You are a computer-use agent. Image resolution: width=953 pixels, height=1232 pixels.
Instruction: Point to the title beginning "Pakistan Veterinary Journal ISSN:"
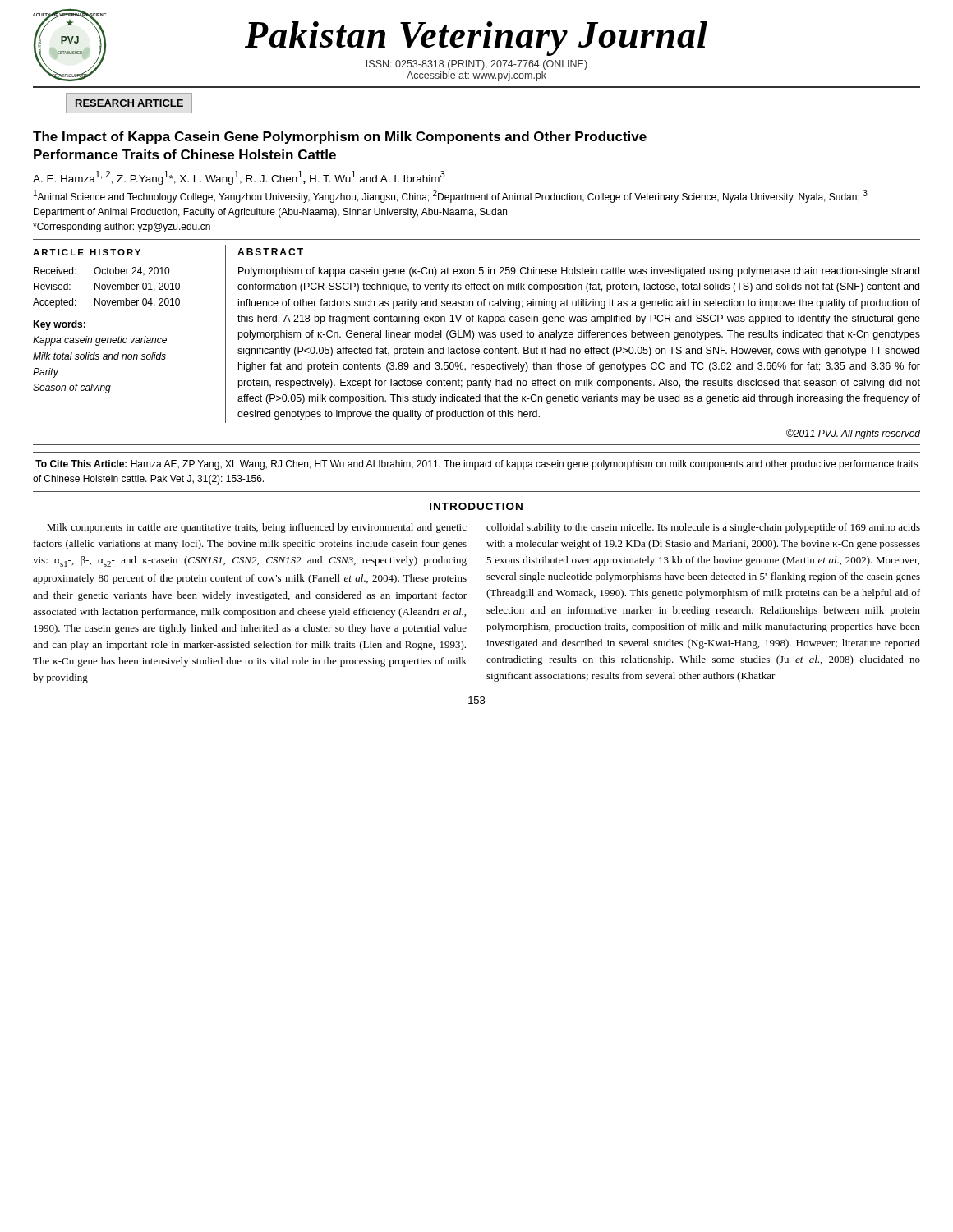point(476,48)
